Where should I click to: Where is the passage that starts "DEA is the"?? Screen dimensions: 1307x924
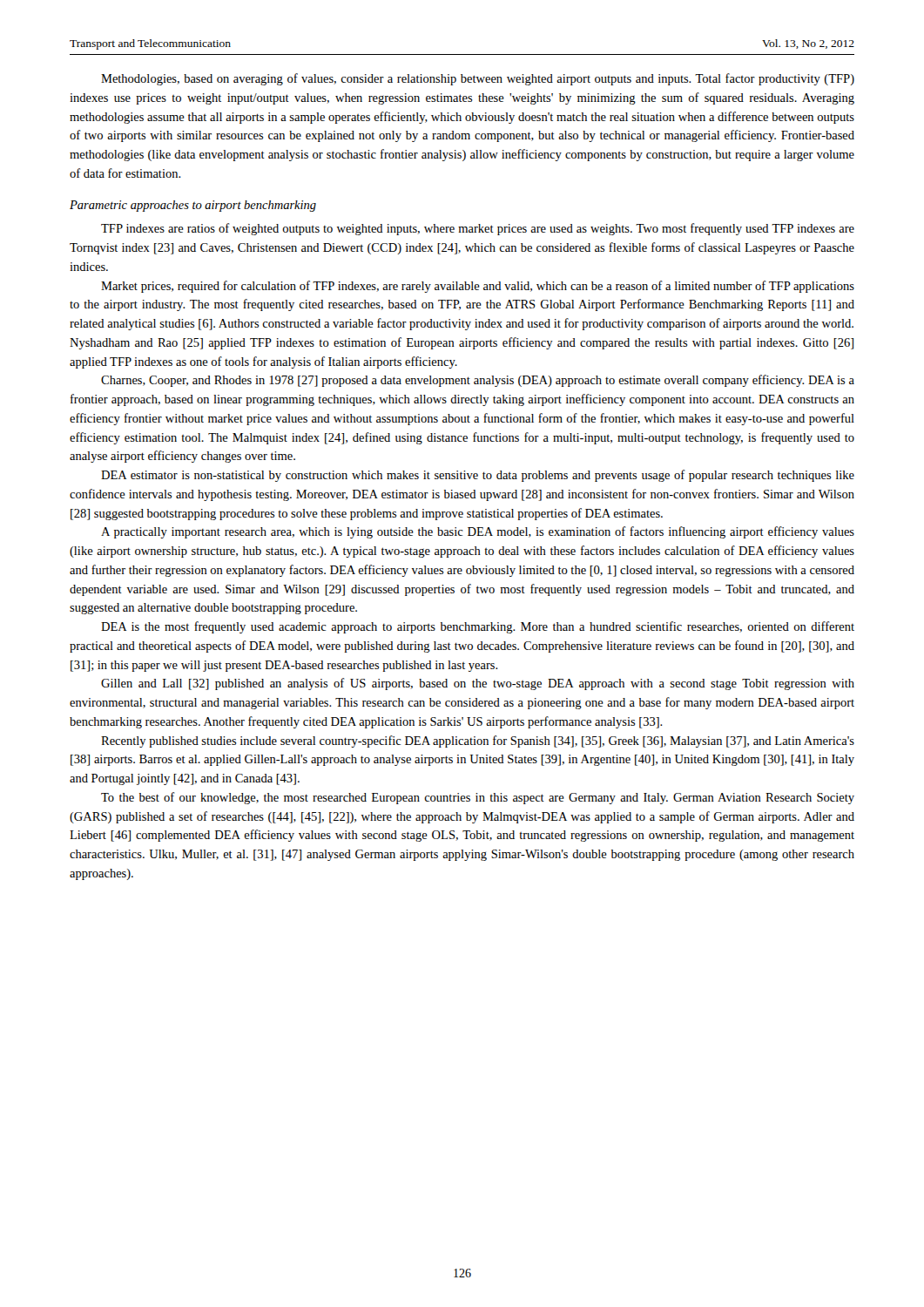click(x=462, y=646)
